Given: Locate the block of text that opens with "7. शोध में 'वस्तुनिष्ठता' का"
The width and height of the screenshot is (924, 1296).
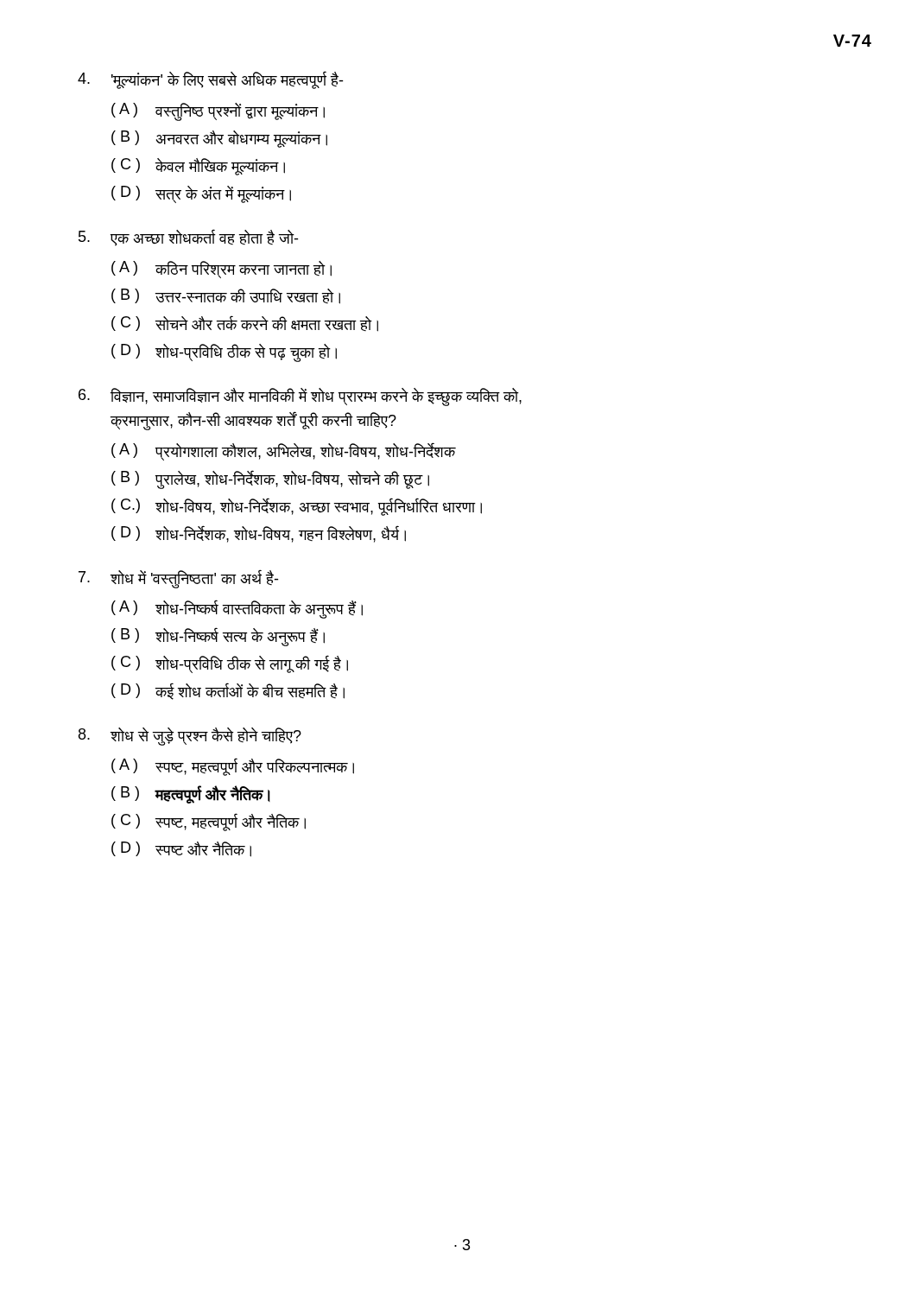Looking at the screenshot, I should pyautogui.click(x=178, y=579).
